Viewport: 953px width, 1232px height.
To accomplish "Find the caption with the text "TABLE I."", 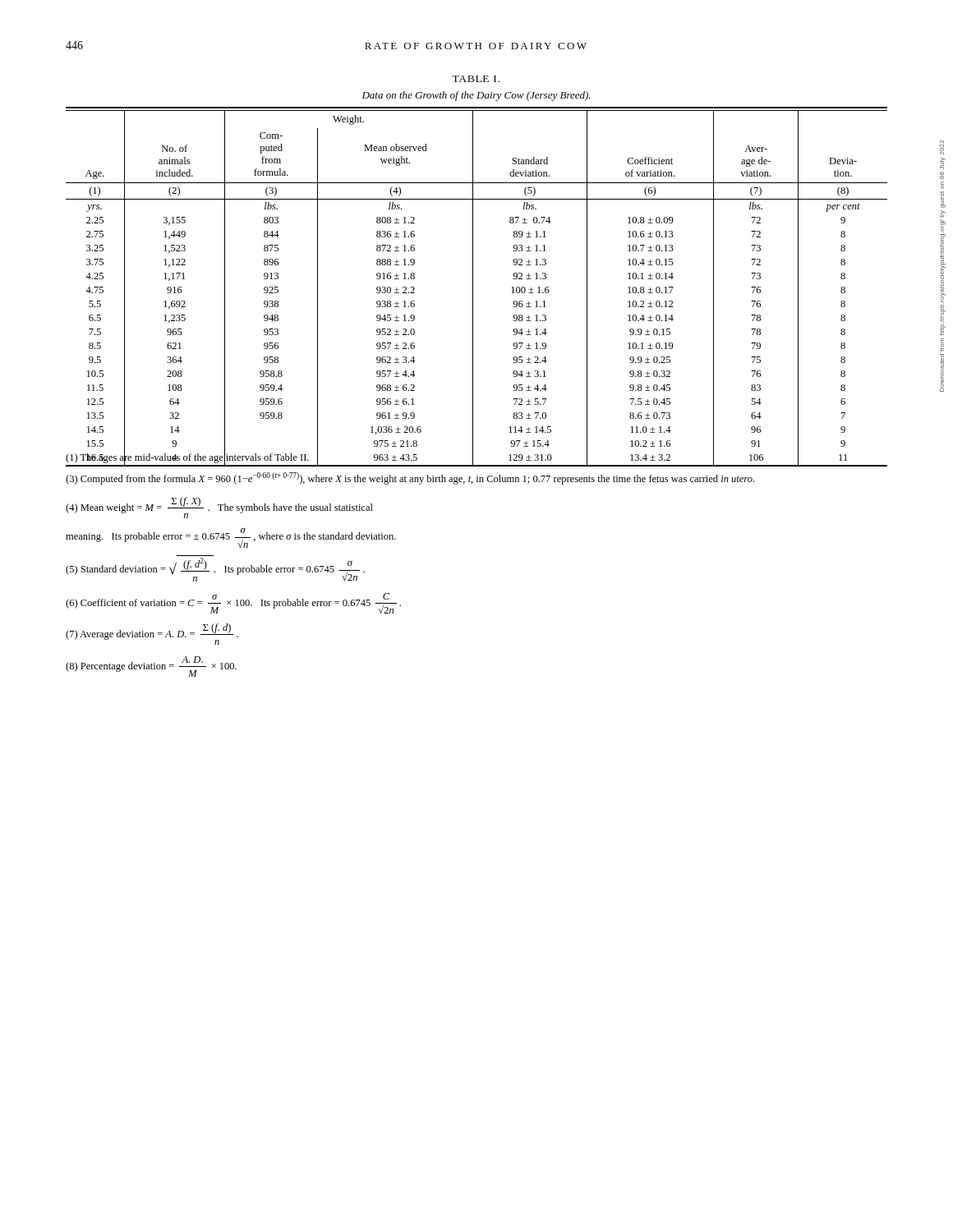I will (476, 78).
